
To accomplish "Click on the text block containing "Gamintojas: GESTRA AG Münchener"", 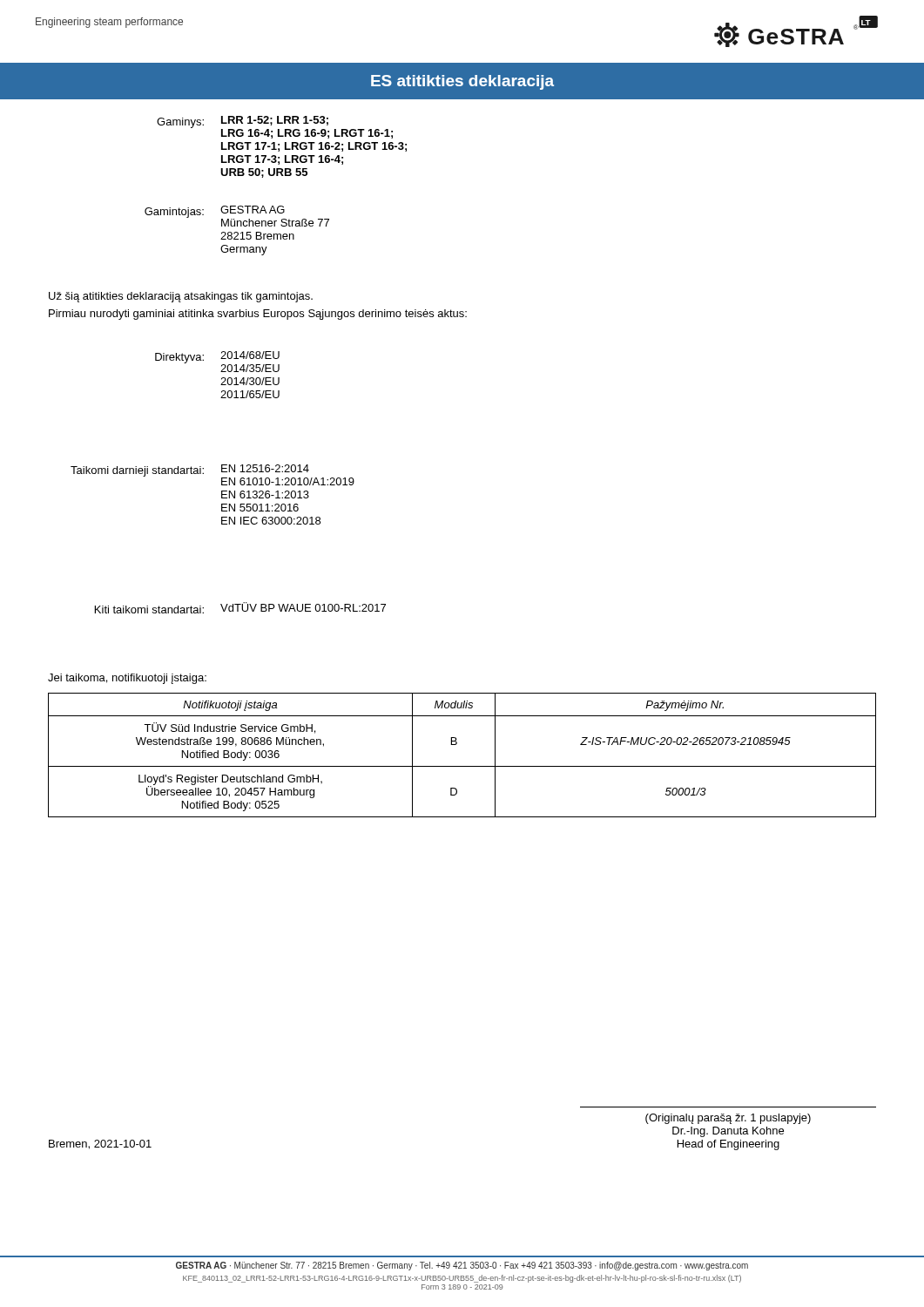I will [237, 216].
